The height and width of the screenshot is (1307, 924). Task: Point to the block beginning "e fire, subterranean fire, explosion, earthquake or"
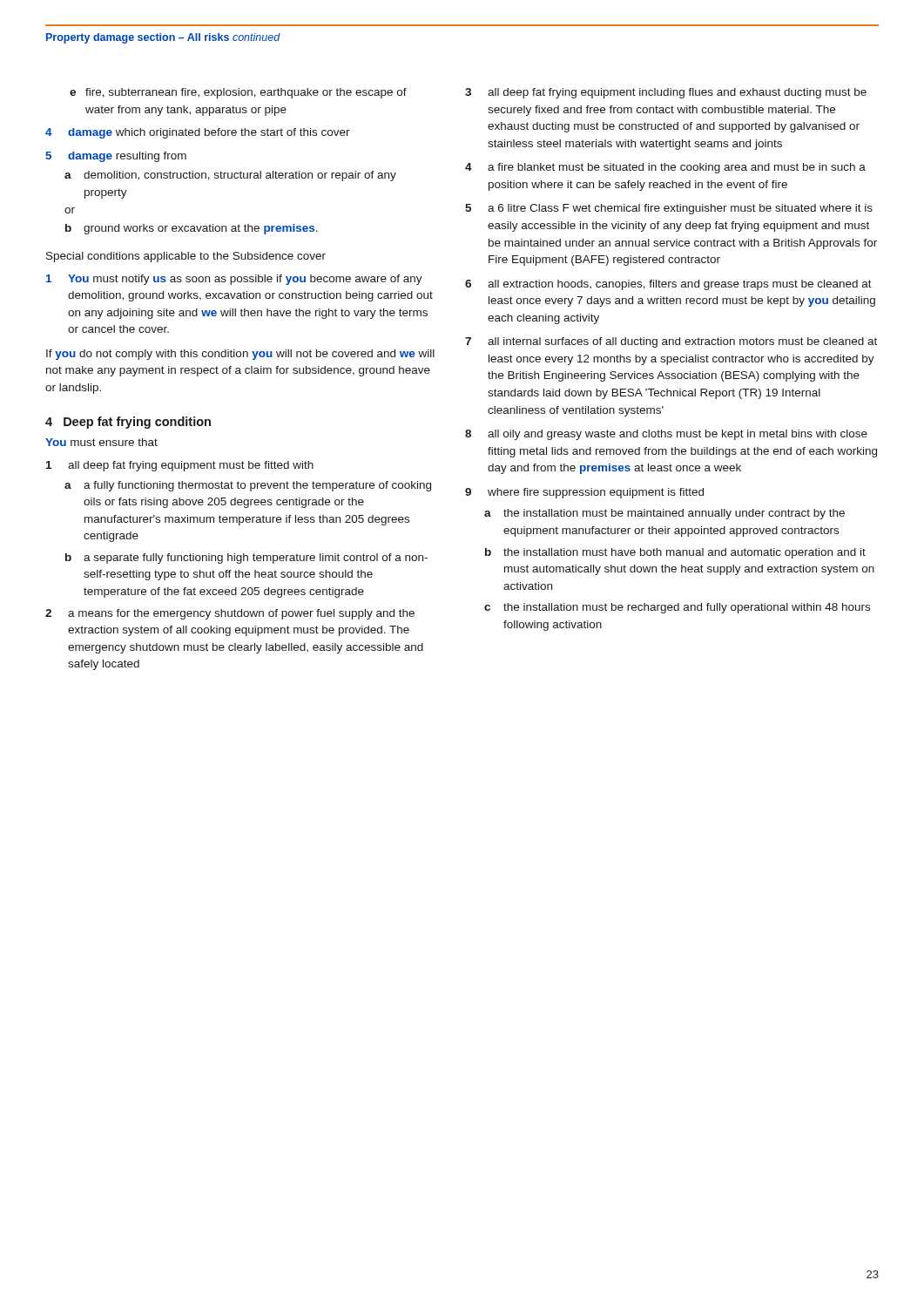pos(253,101)
